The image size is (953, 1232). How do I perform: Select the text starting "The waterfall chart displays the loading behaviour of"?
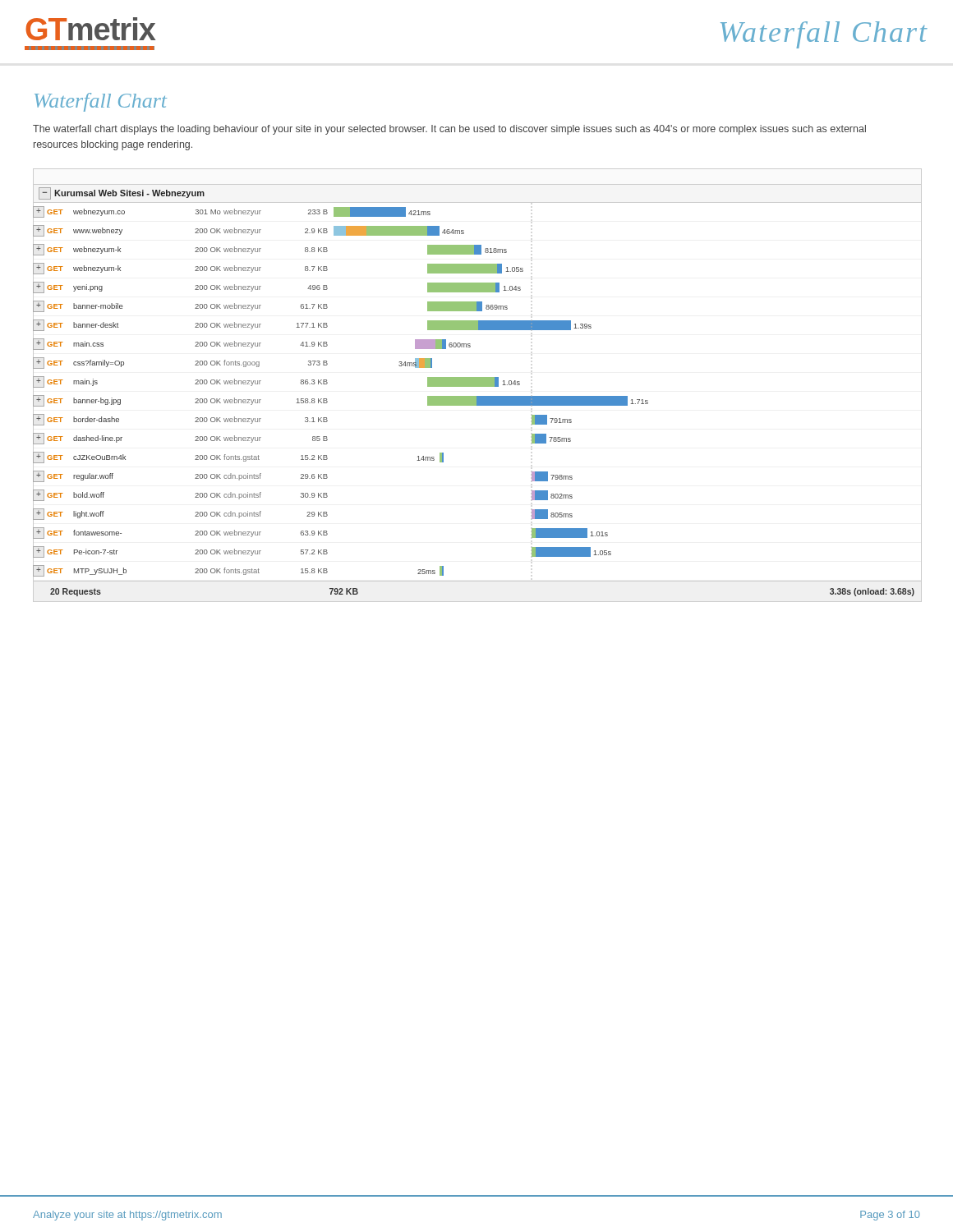point(450,137)
